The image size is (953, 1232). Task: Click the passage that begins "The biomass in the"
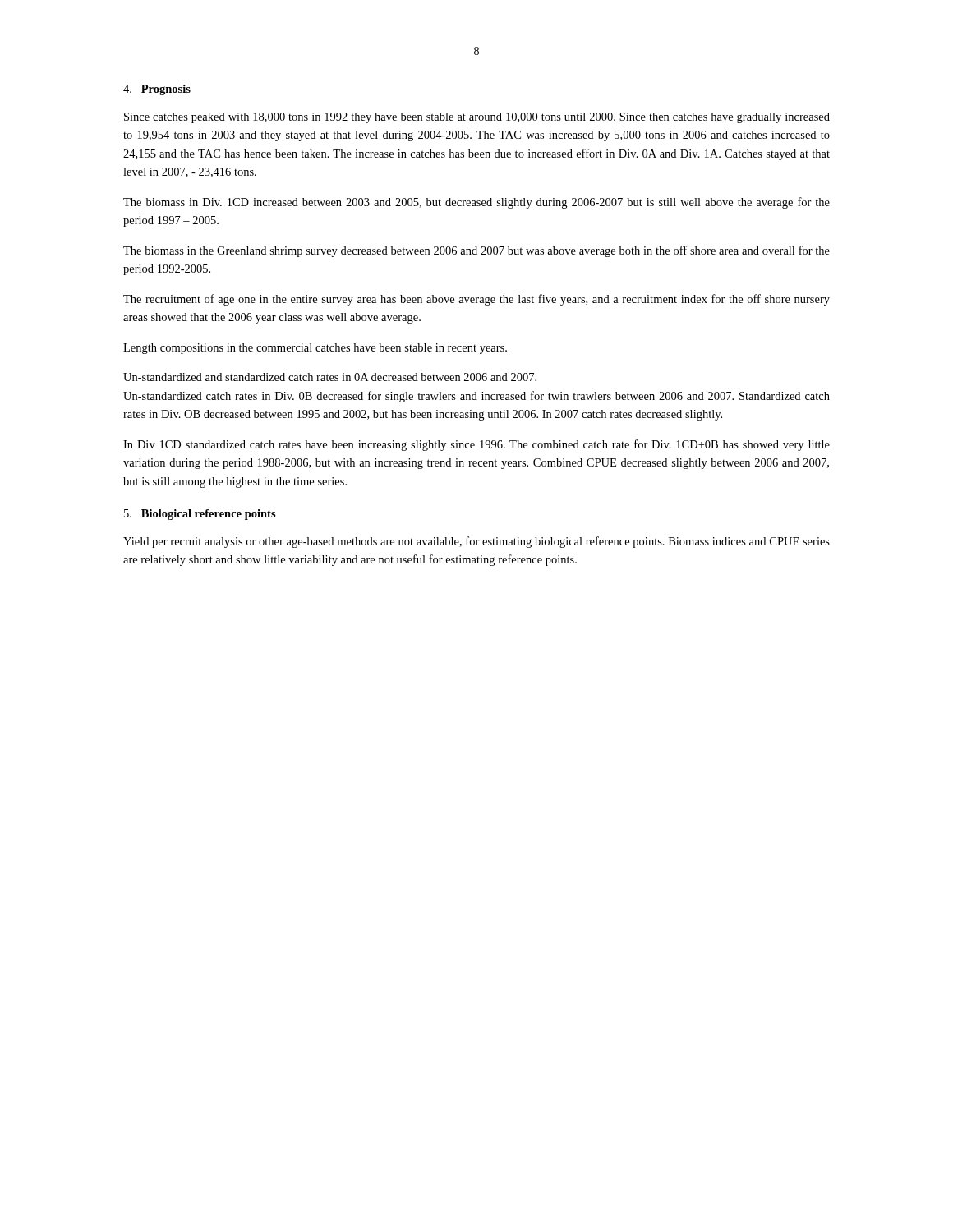pos(476,260)
